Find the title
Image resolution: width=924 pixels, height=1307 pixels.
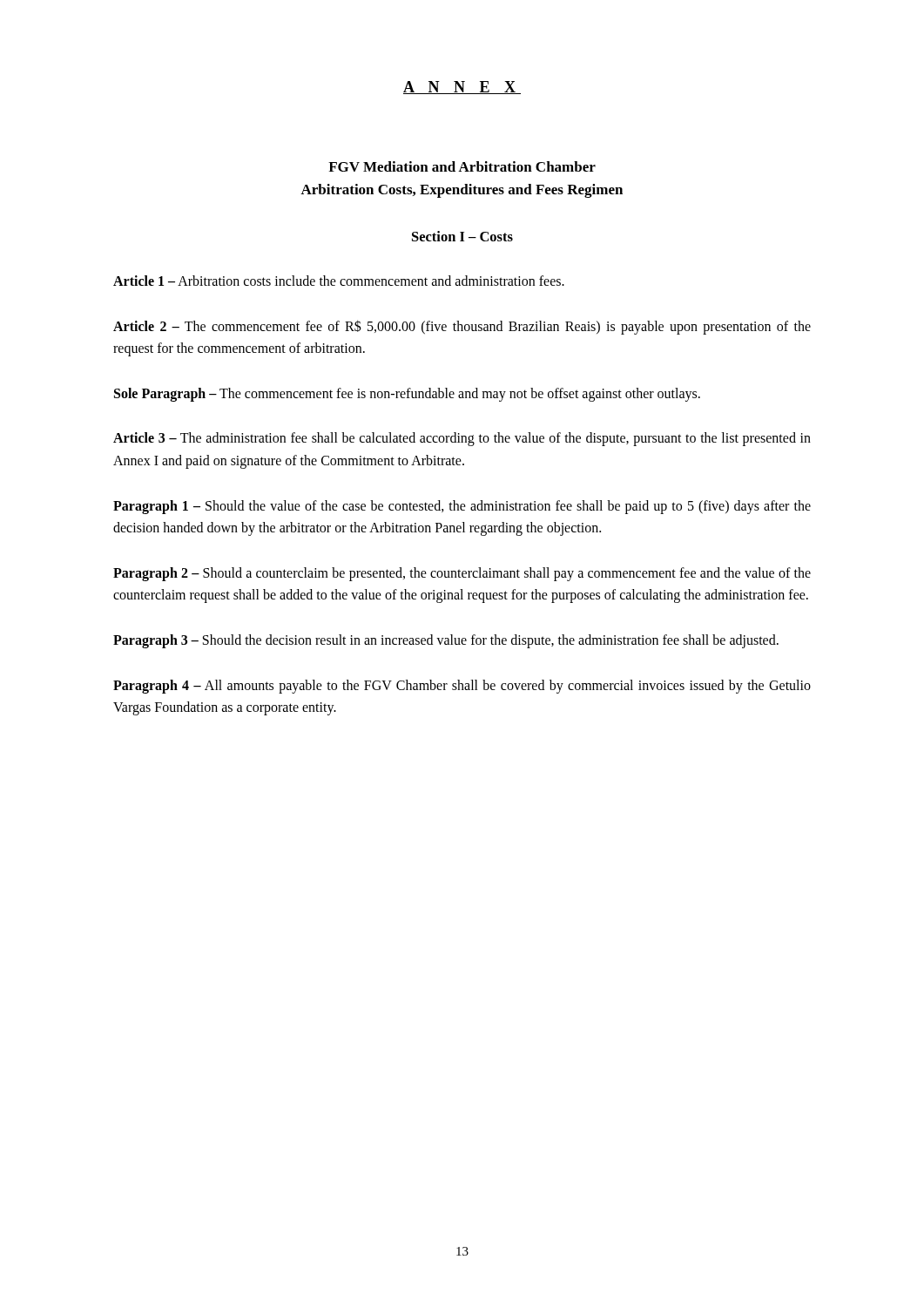click(462, 88)
